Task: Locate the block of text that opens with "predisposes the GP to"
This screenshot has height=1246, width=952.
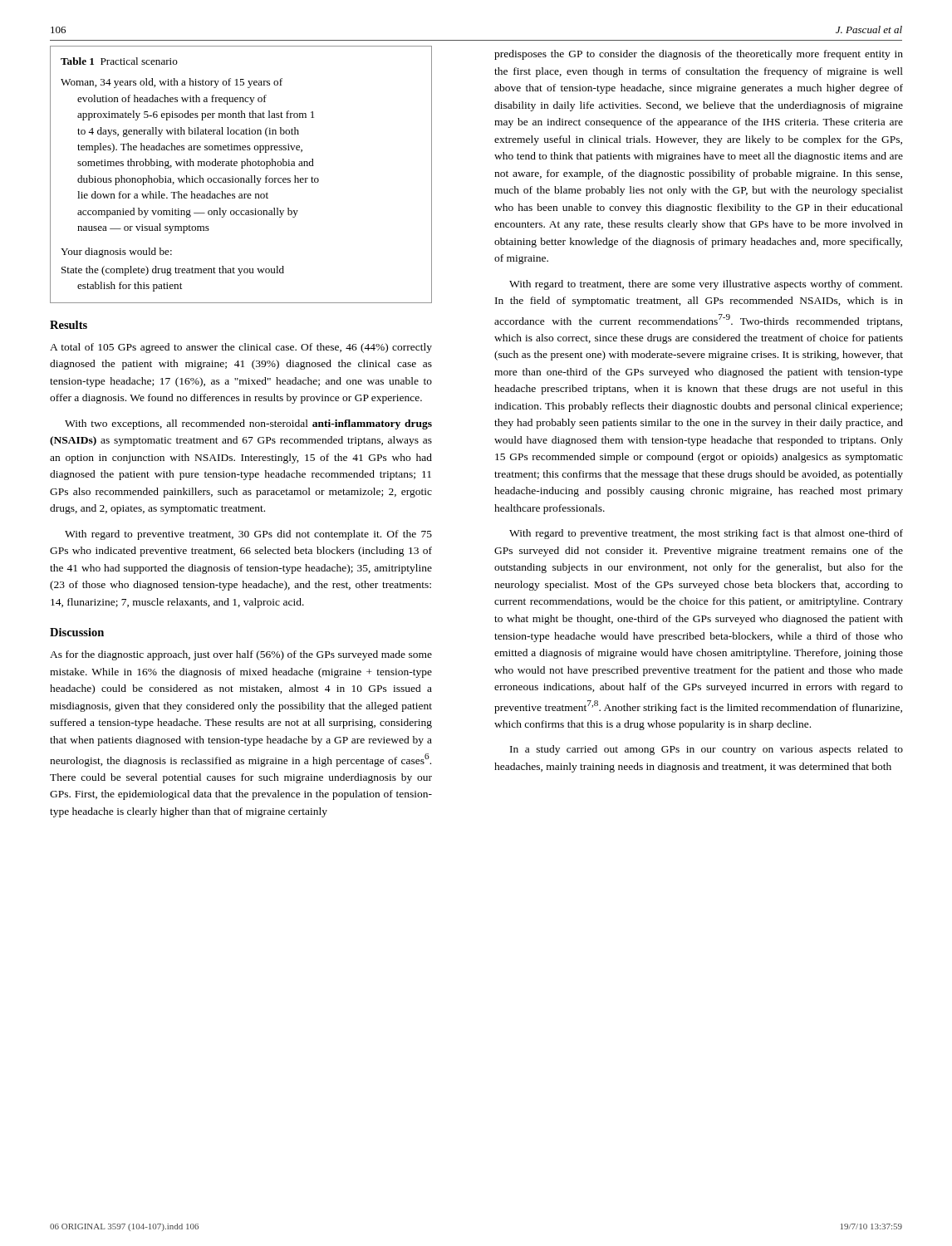Action: pyautogui.click(x=699, y=410)
